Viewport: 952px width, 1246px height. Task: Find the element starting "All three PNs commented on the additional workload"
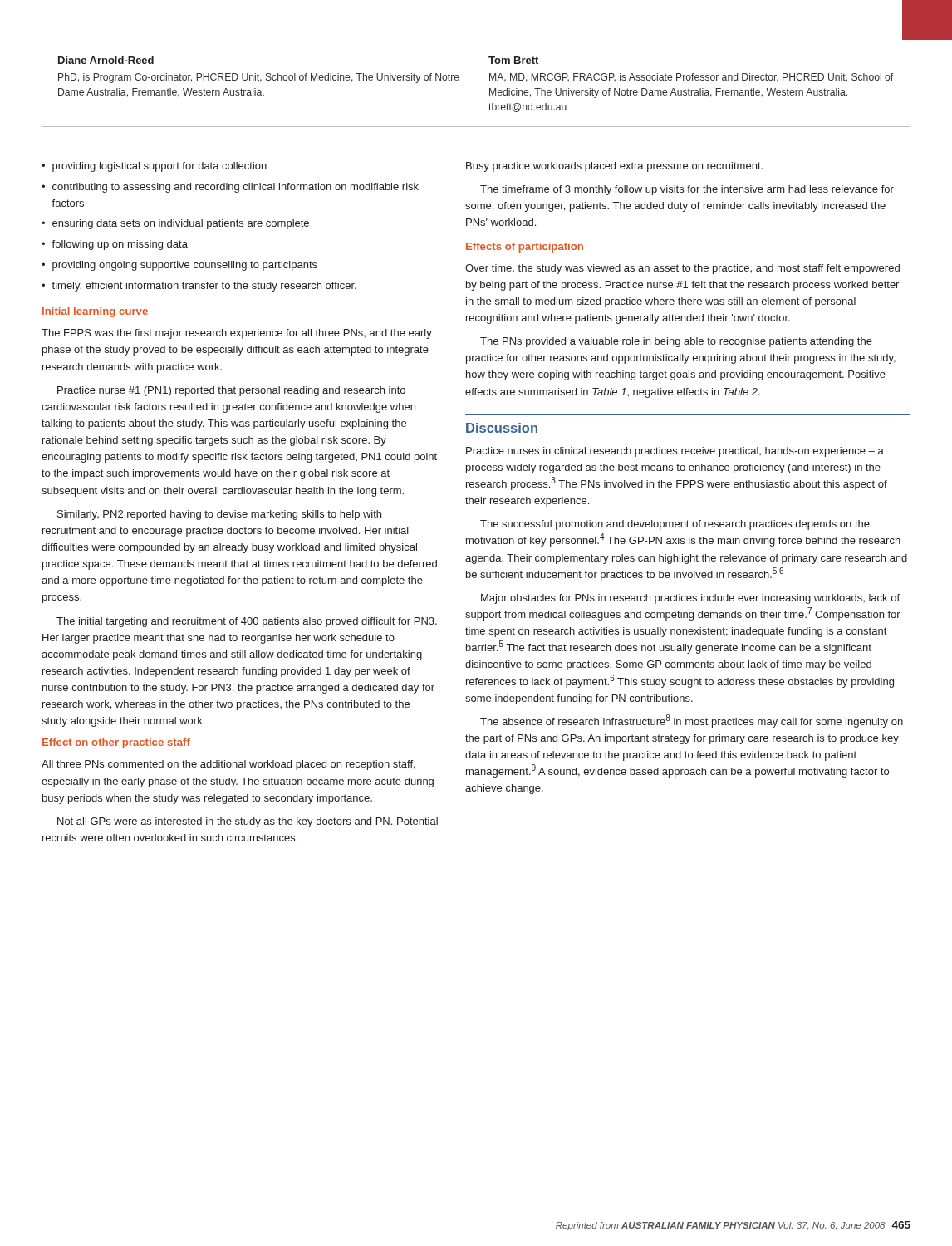pos(240,801)
